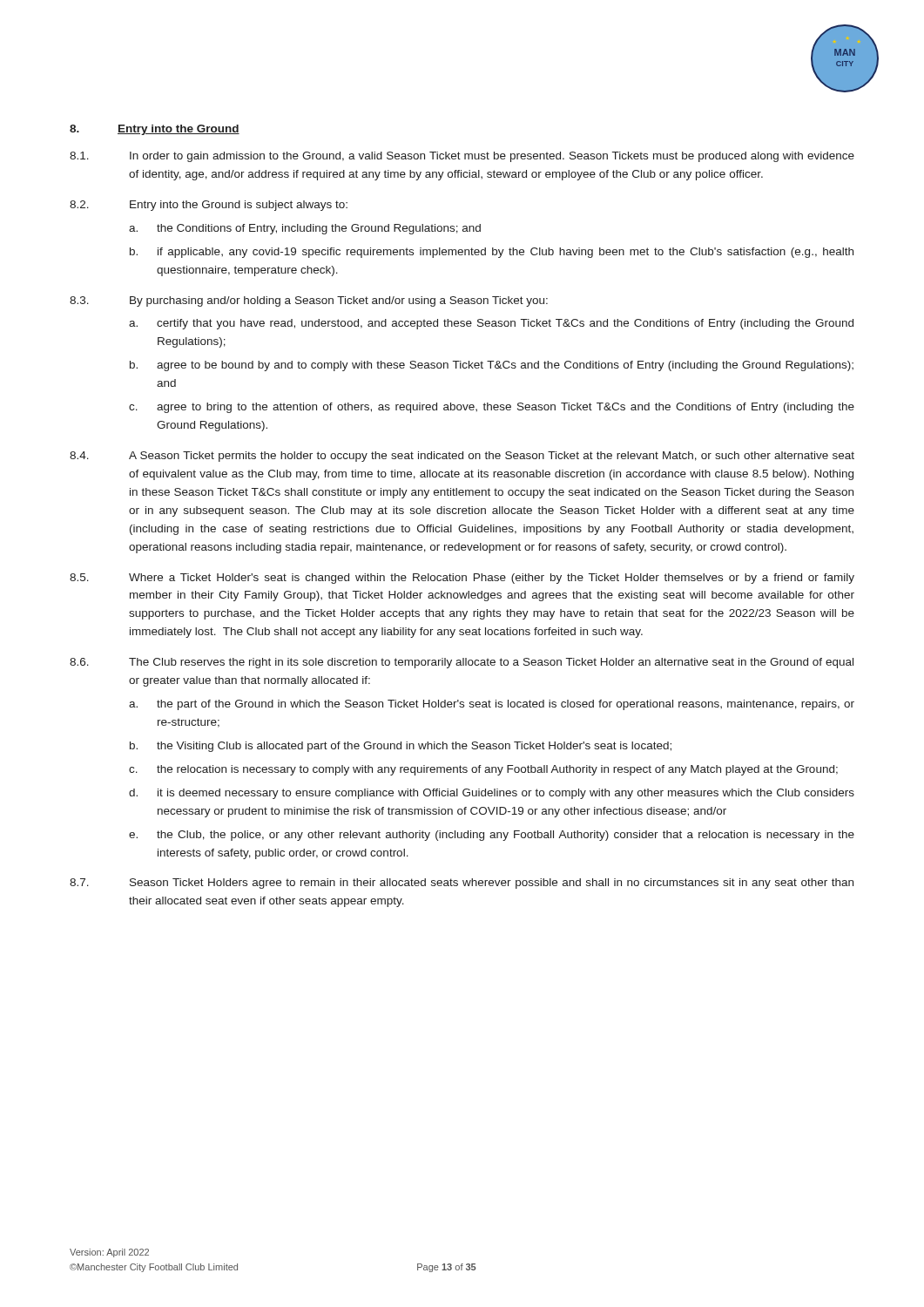
Task: Find the block on this page that starts "1. In order to gain admission to the"
Action: coord(462,166)
